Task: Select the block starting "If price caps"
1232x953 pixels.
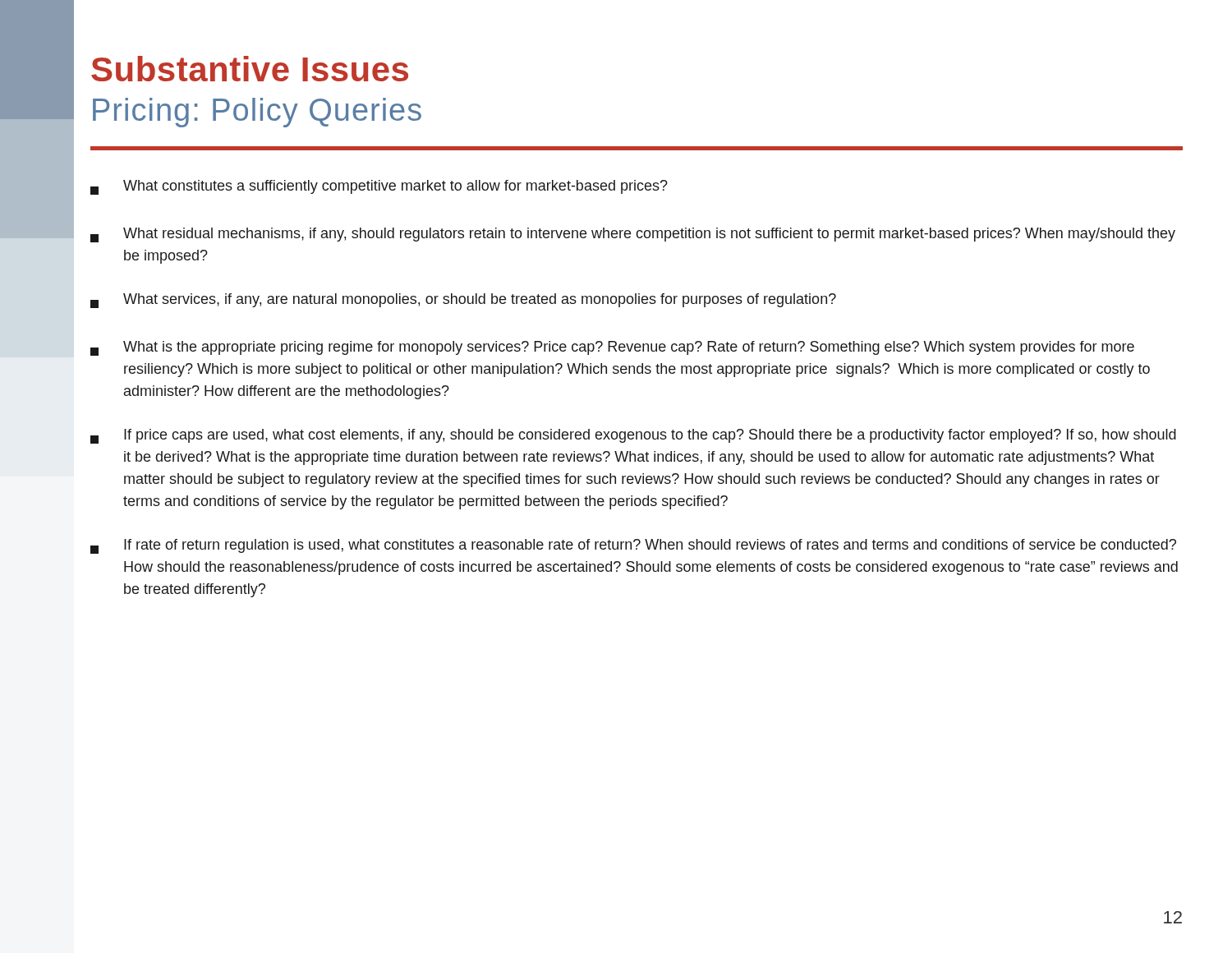Action: (x=637, y=468)
